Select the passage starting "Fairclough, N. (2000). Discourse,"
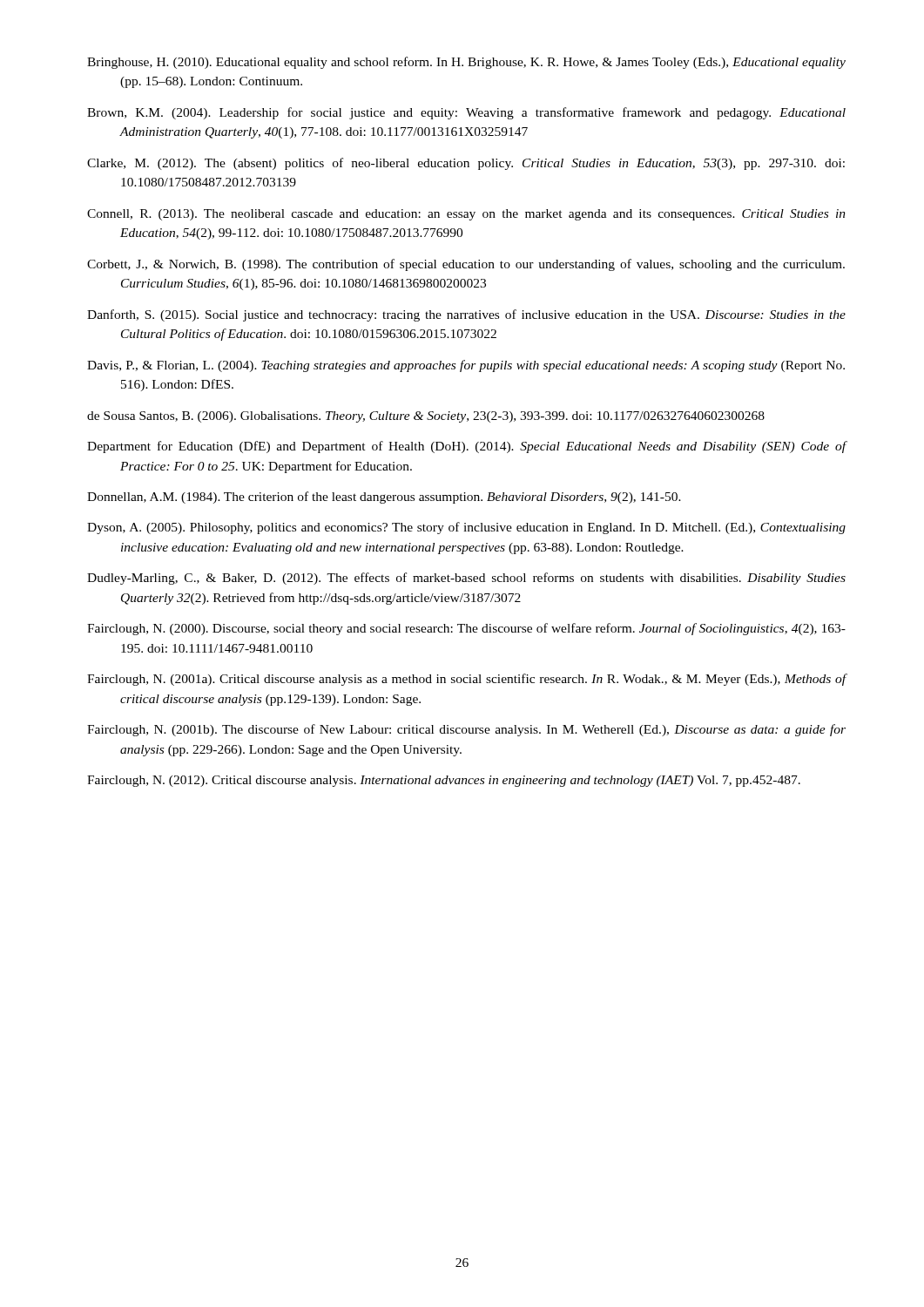This screenshot has width=924, height=1307. [x=466, y=638]
